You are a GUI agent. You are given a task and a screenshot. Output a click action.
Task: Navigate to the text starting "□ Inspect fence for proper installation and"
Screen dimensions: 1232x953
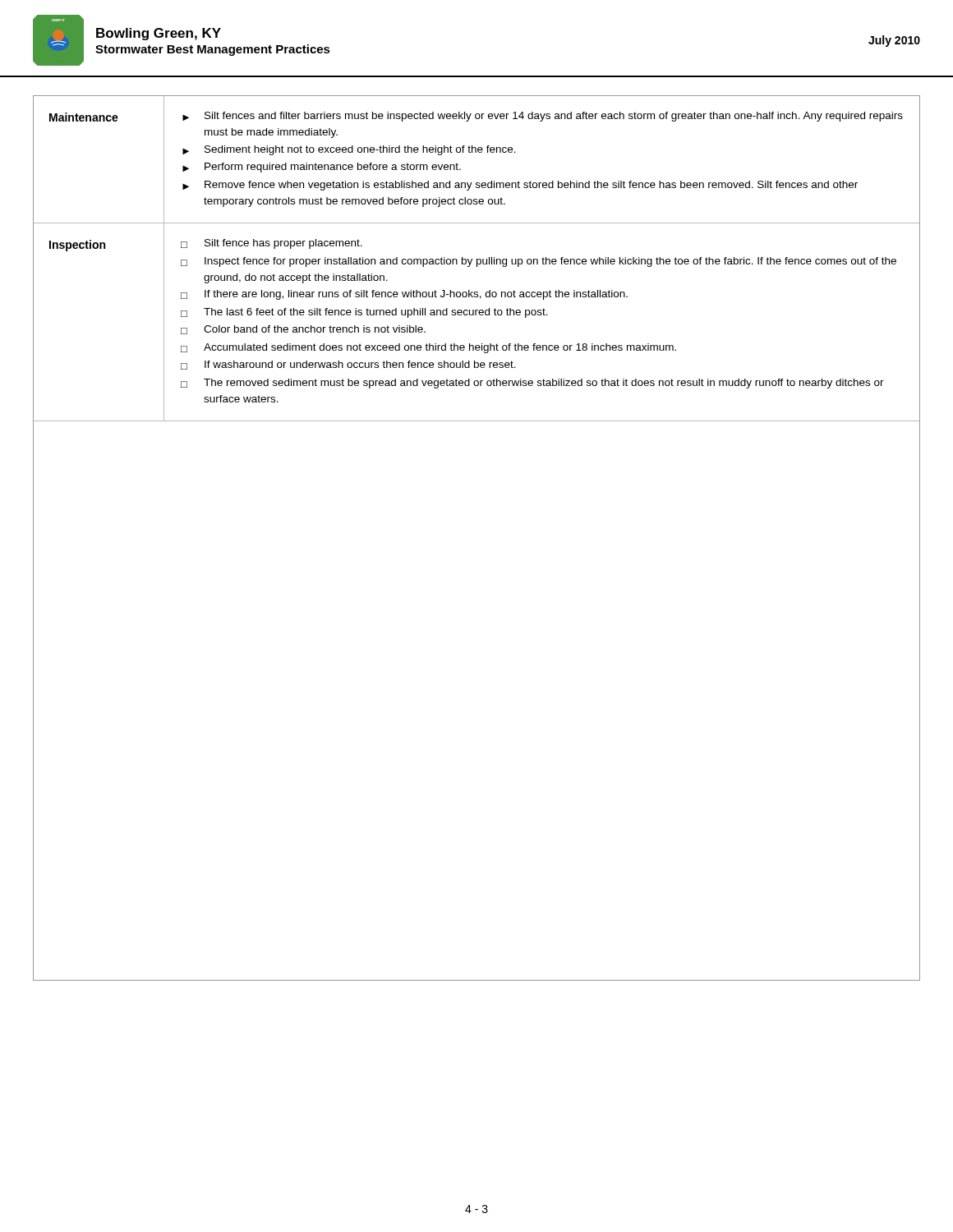(x=542, y=269)
